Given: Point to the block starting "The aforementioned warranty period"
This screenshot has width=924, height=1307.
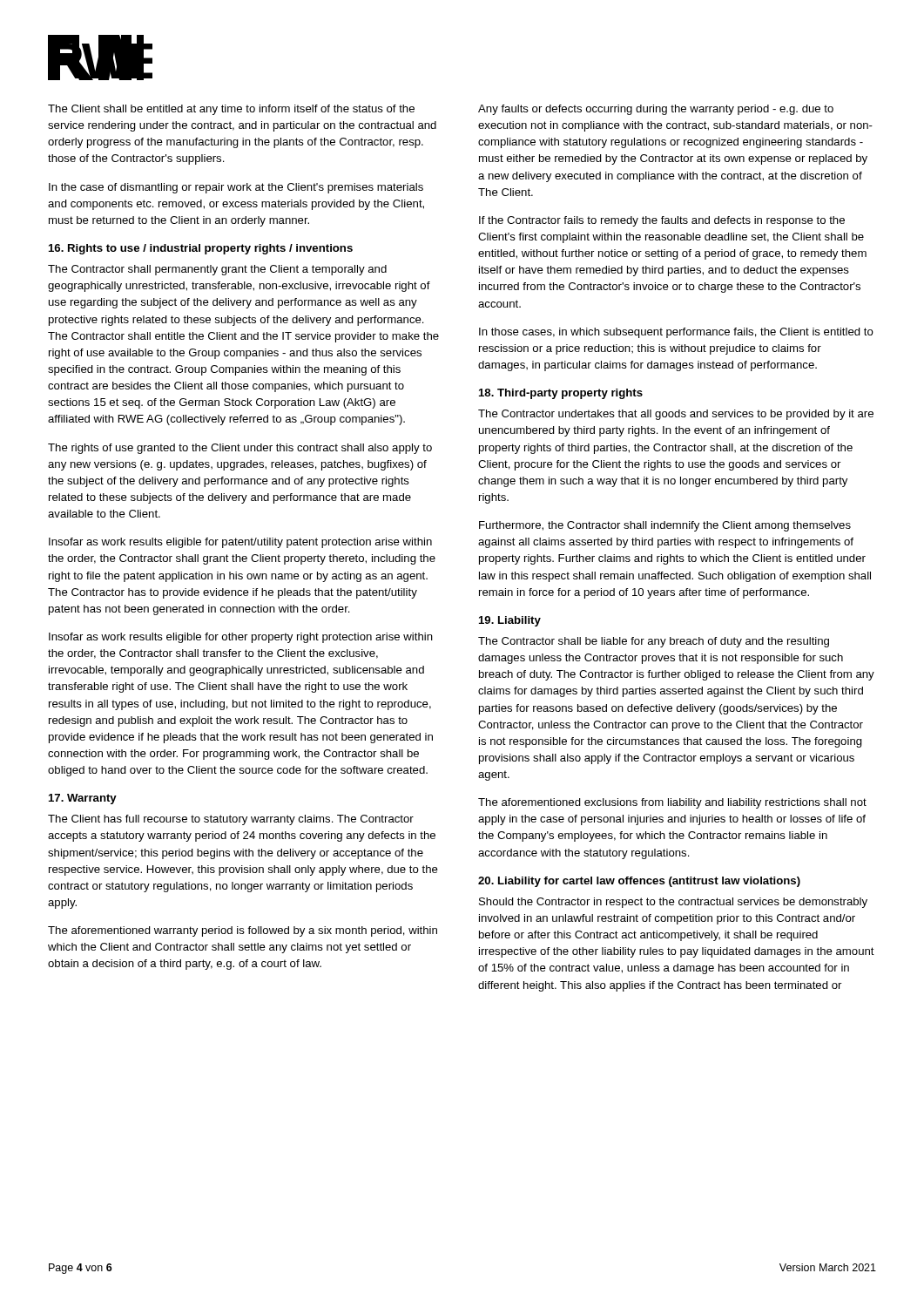Looking at the screenshot, I should [243, 947].
